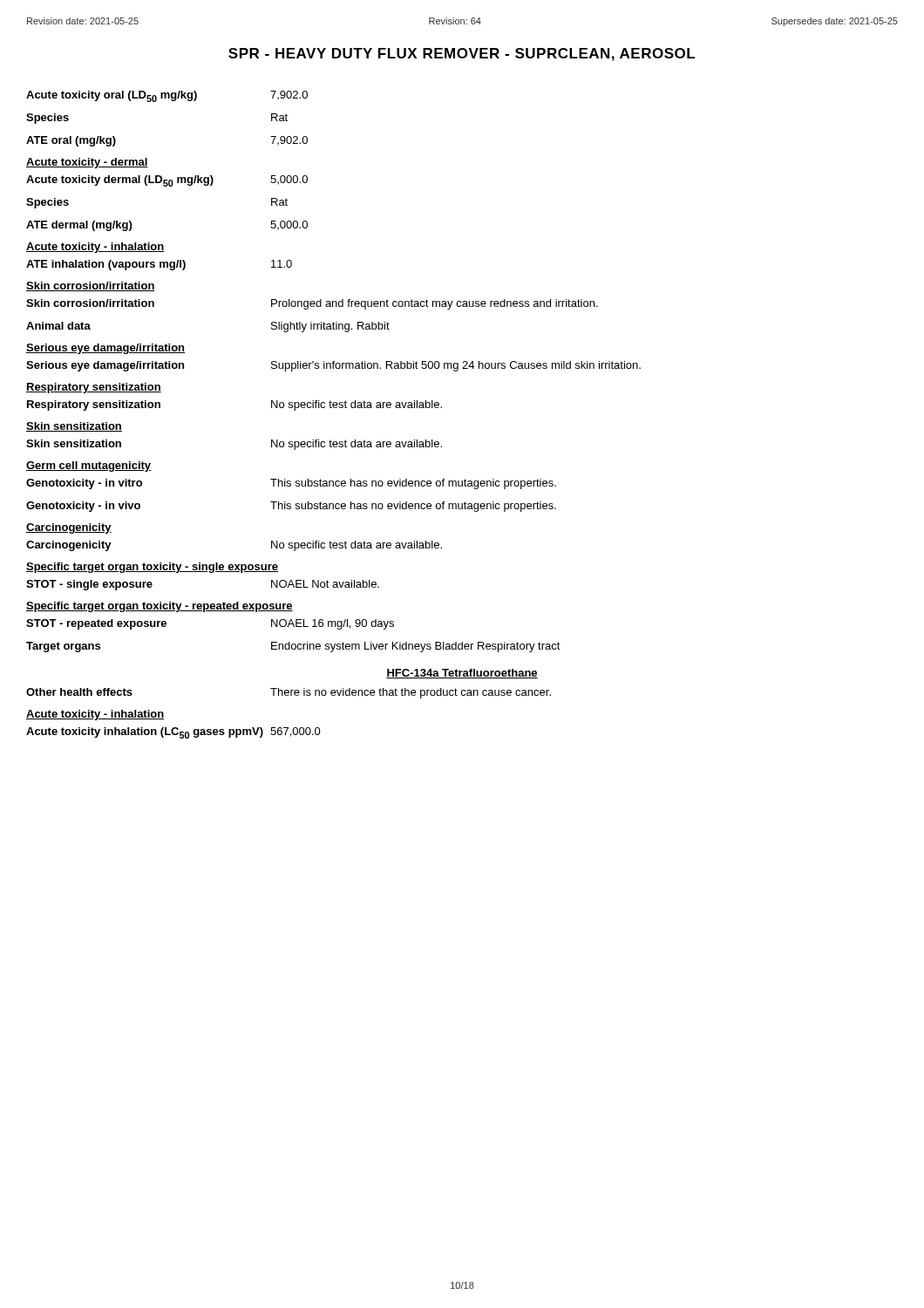Select the text block that says "Genotoxicity - in vivo This"
The image size is (924, 1308).
click(462, 505)
